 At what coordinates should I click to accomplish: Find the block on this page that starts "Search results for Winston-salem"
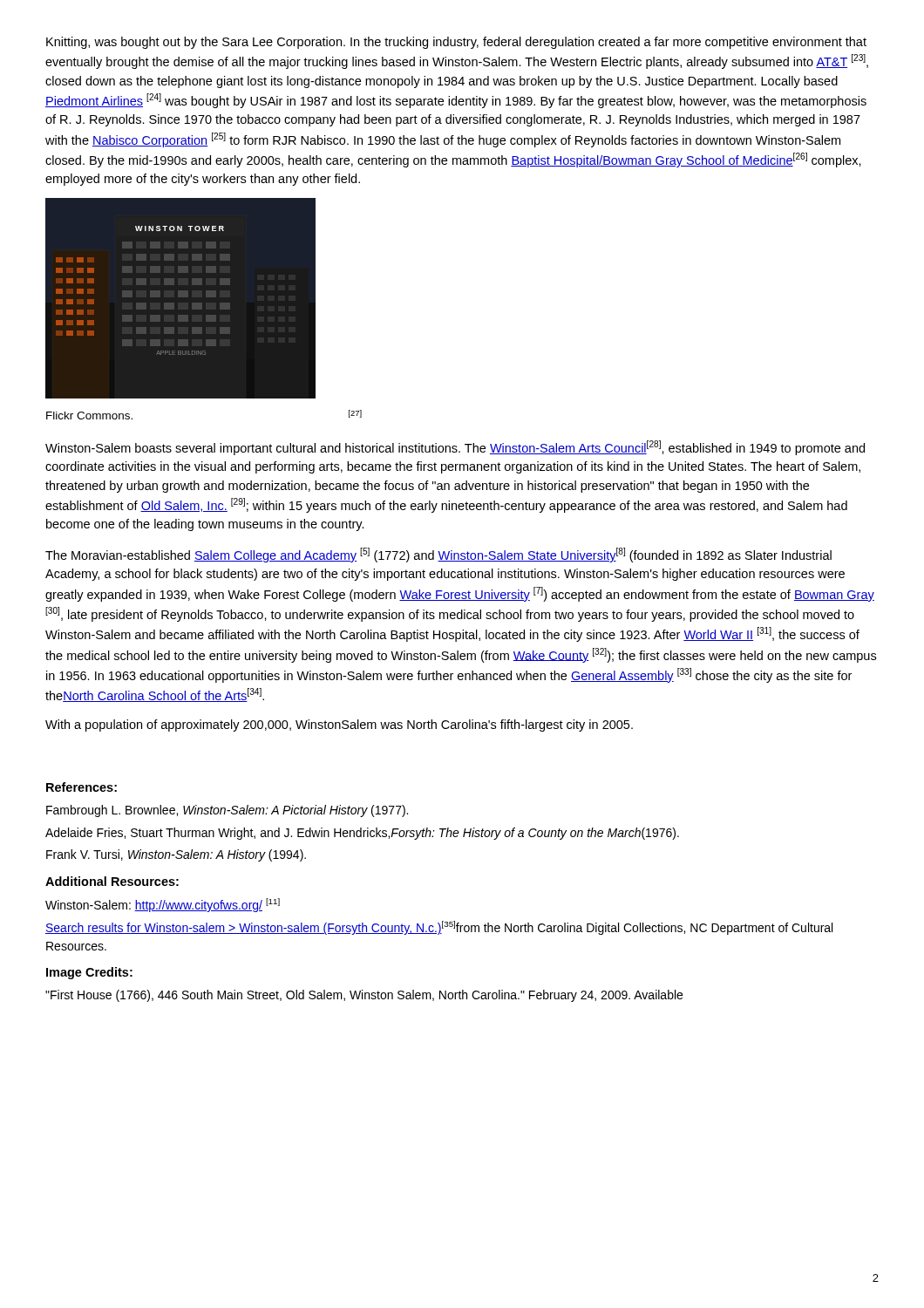click(439, 936)
